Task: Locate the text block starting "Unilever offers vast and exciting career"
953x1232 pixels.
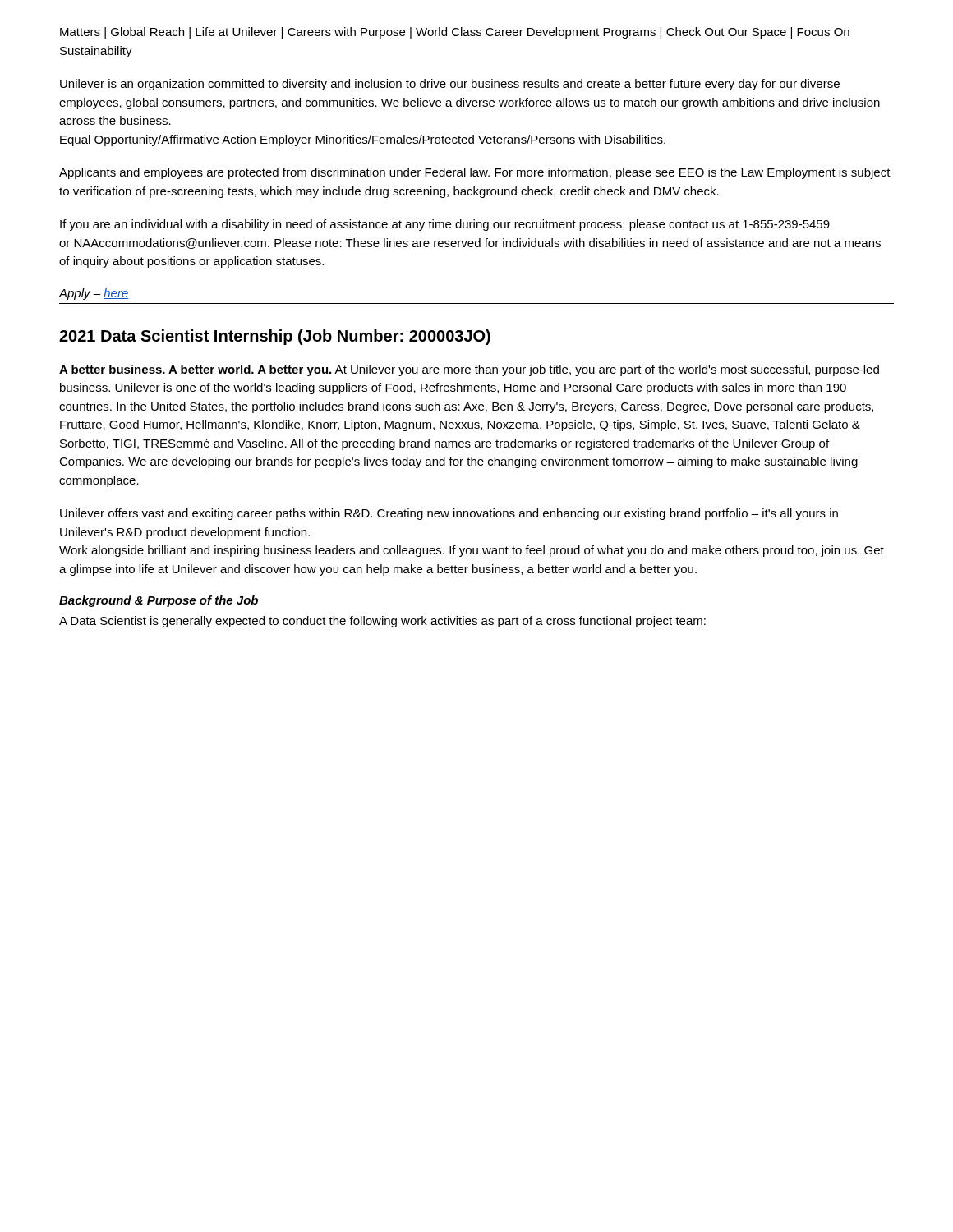Action: (x=471, y=541)
